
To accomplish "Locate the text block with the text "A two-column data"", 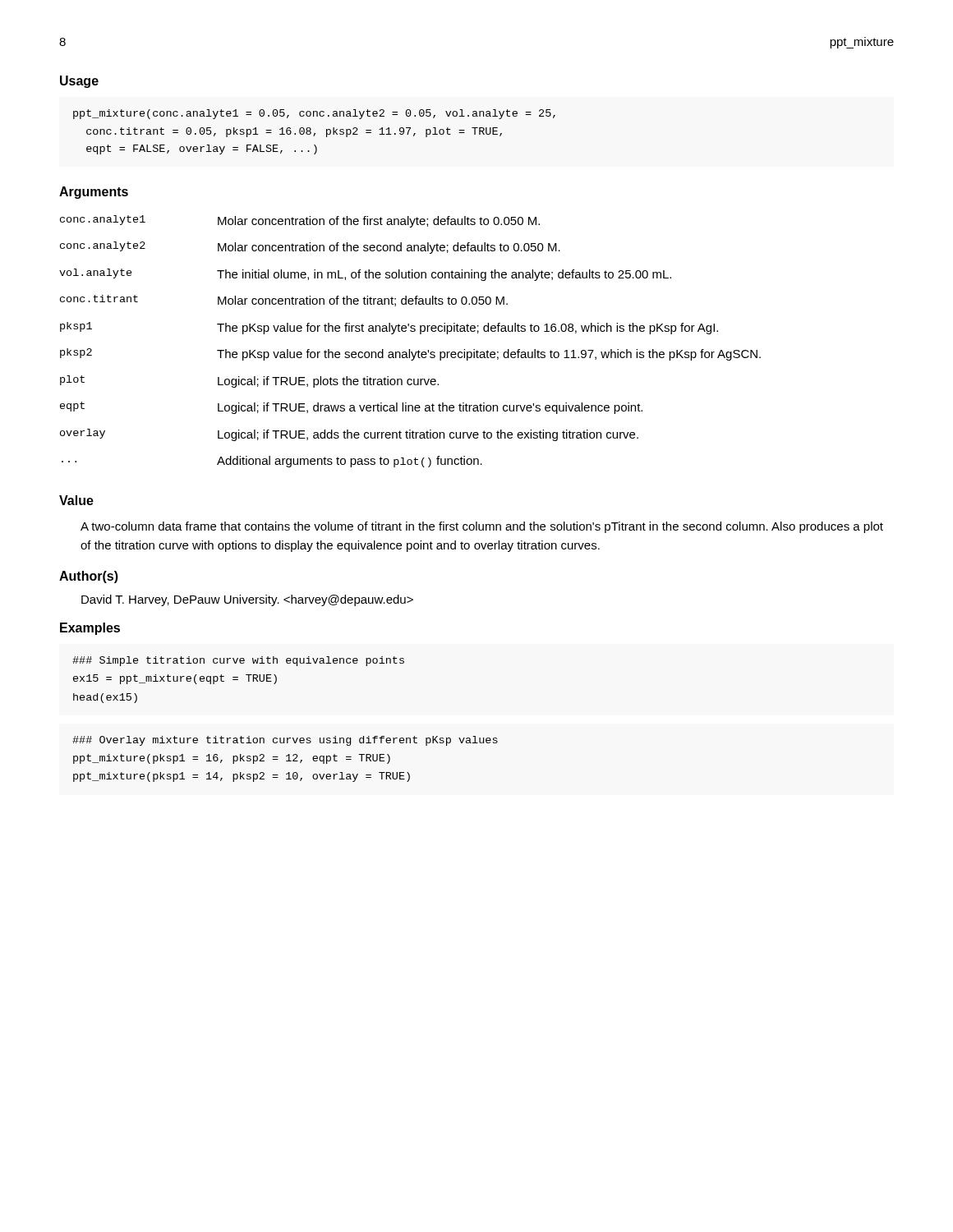I will pyautogui.click(x=487, y=535).
